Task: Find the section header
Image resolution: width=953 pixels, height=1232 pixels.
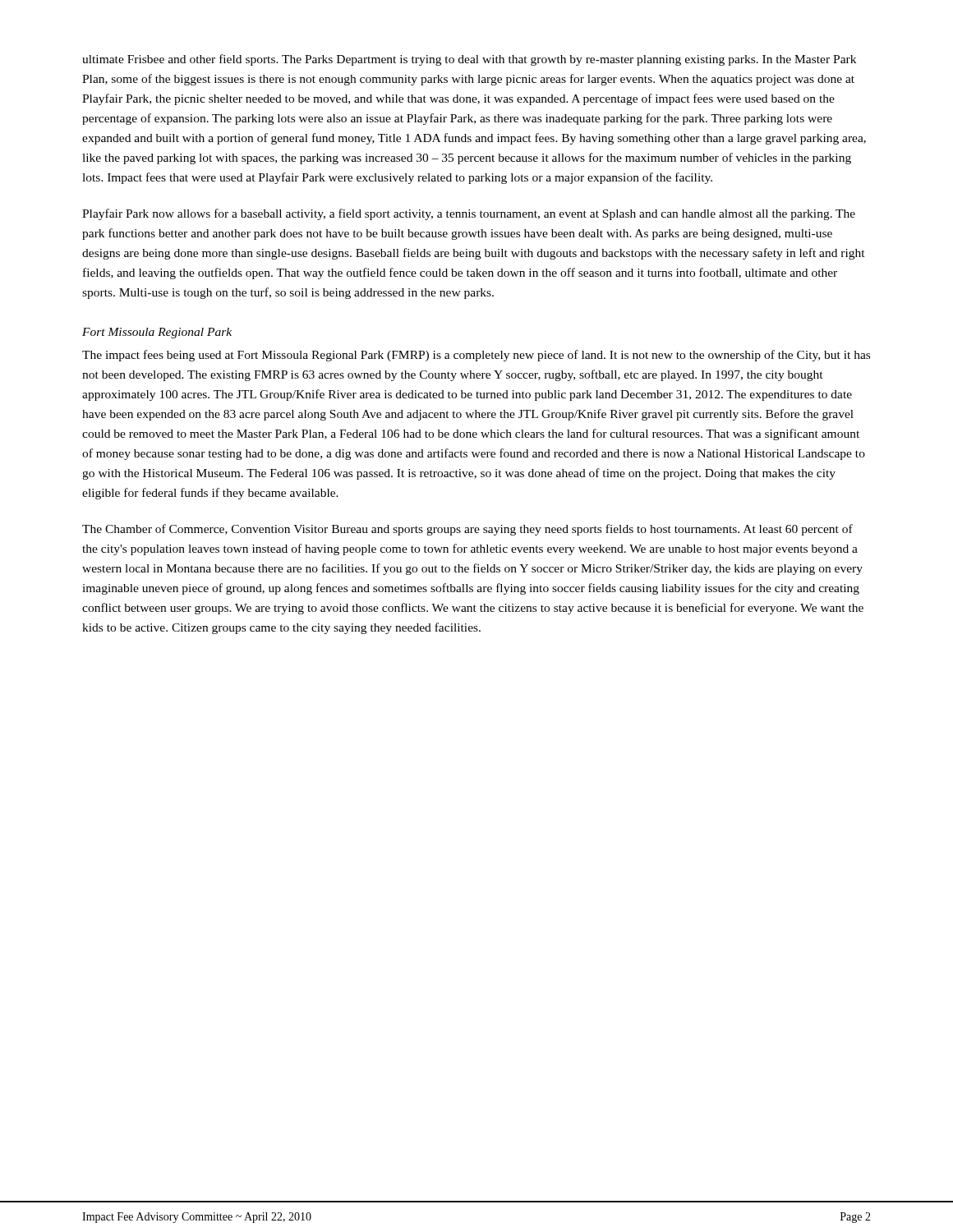Action: pyautogui.click(x=157, y=332)
